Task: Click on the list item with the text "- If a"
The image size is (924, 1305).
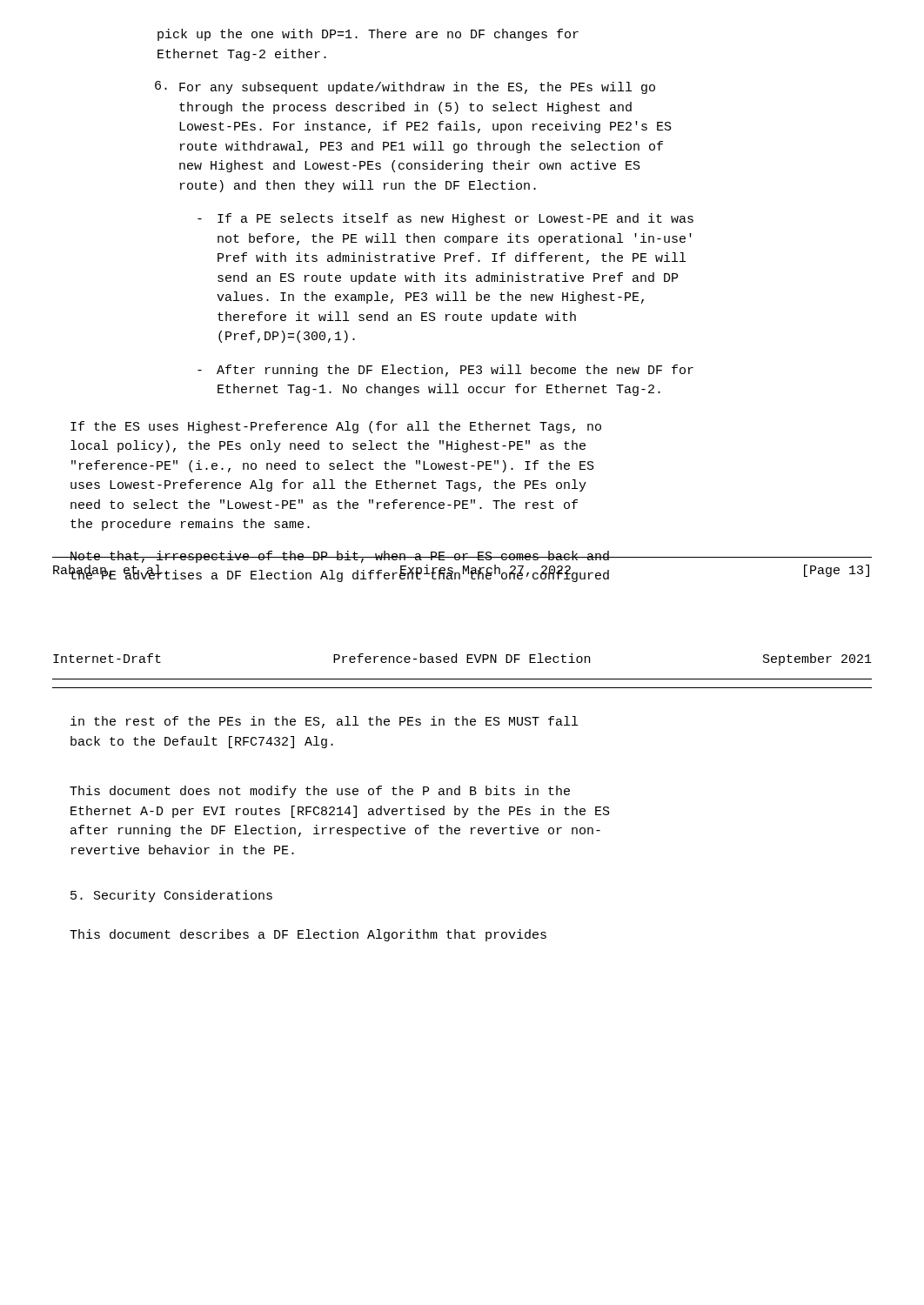Action: (x=490, y=279)
